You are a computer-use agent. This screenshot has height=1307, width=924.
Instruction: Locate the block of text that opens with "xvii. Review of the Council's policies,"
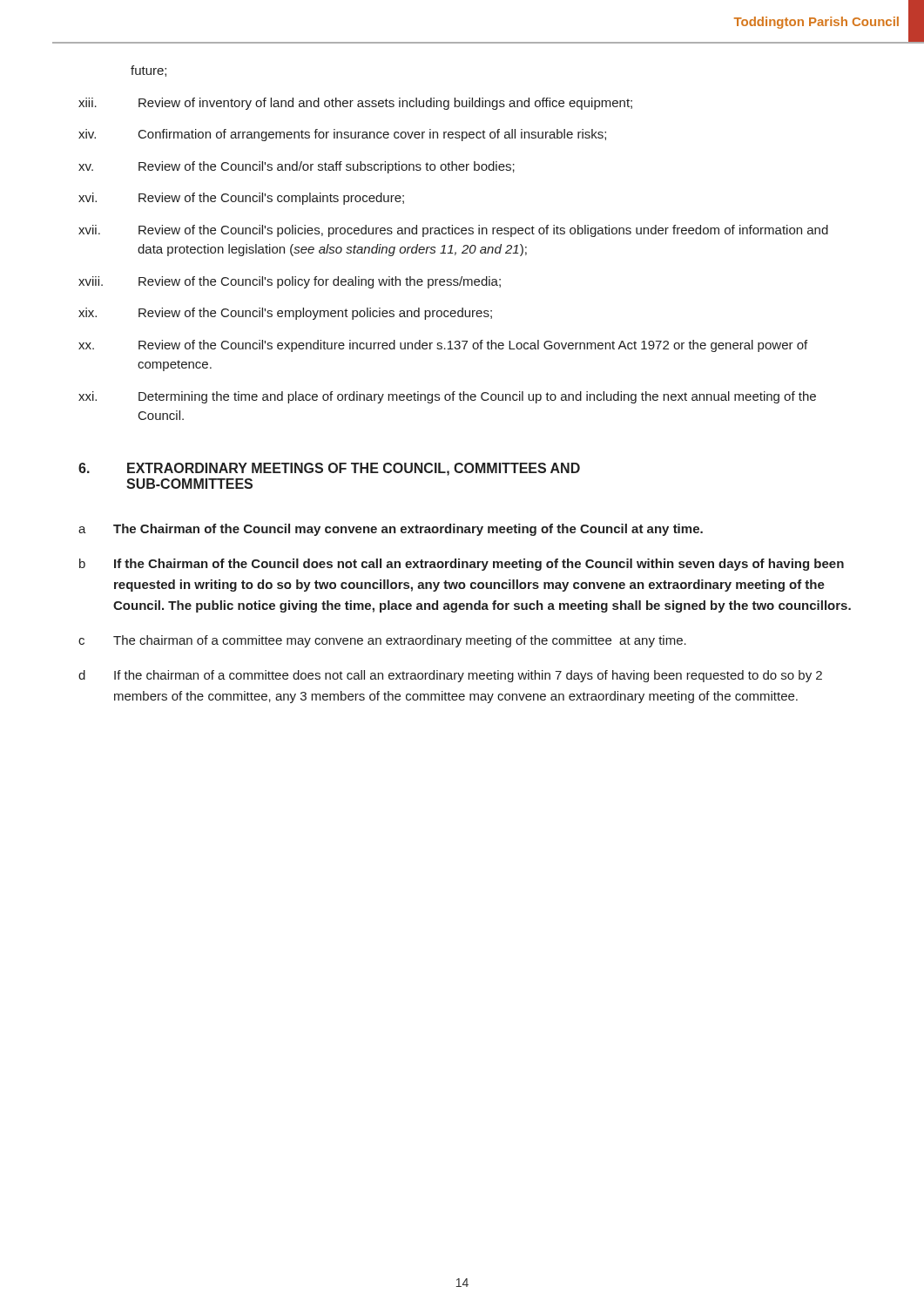[x=466, y=240]
